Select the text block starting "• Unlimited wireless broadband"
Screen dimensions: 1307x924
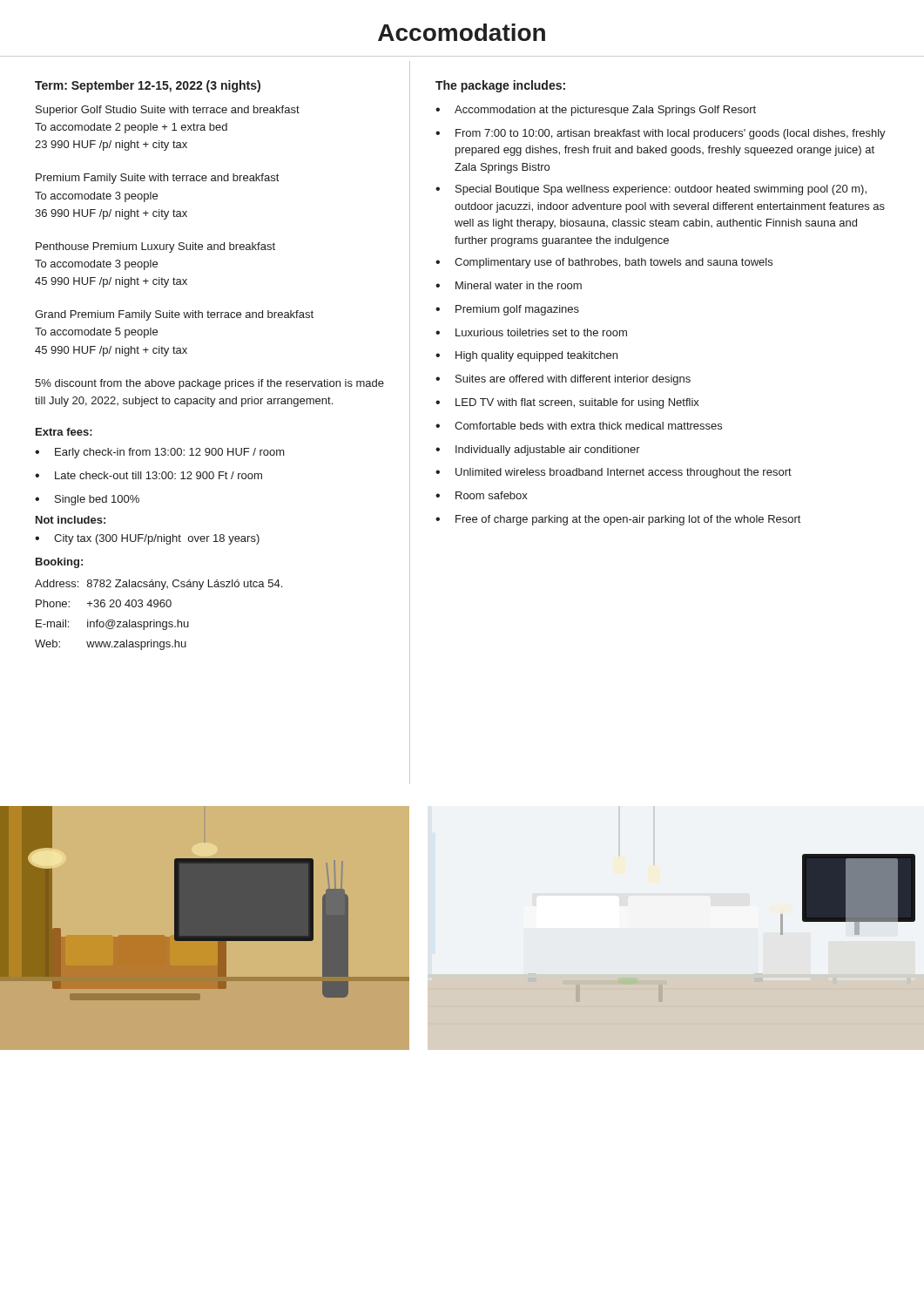[613, 473]
